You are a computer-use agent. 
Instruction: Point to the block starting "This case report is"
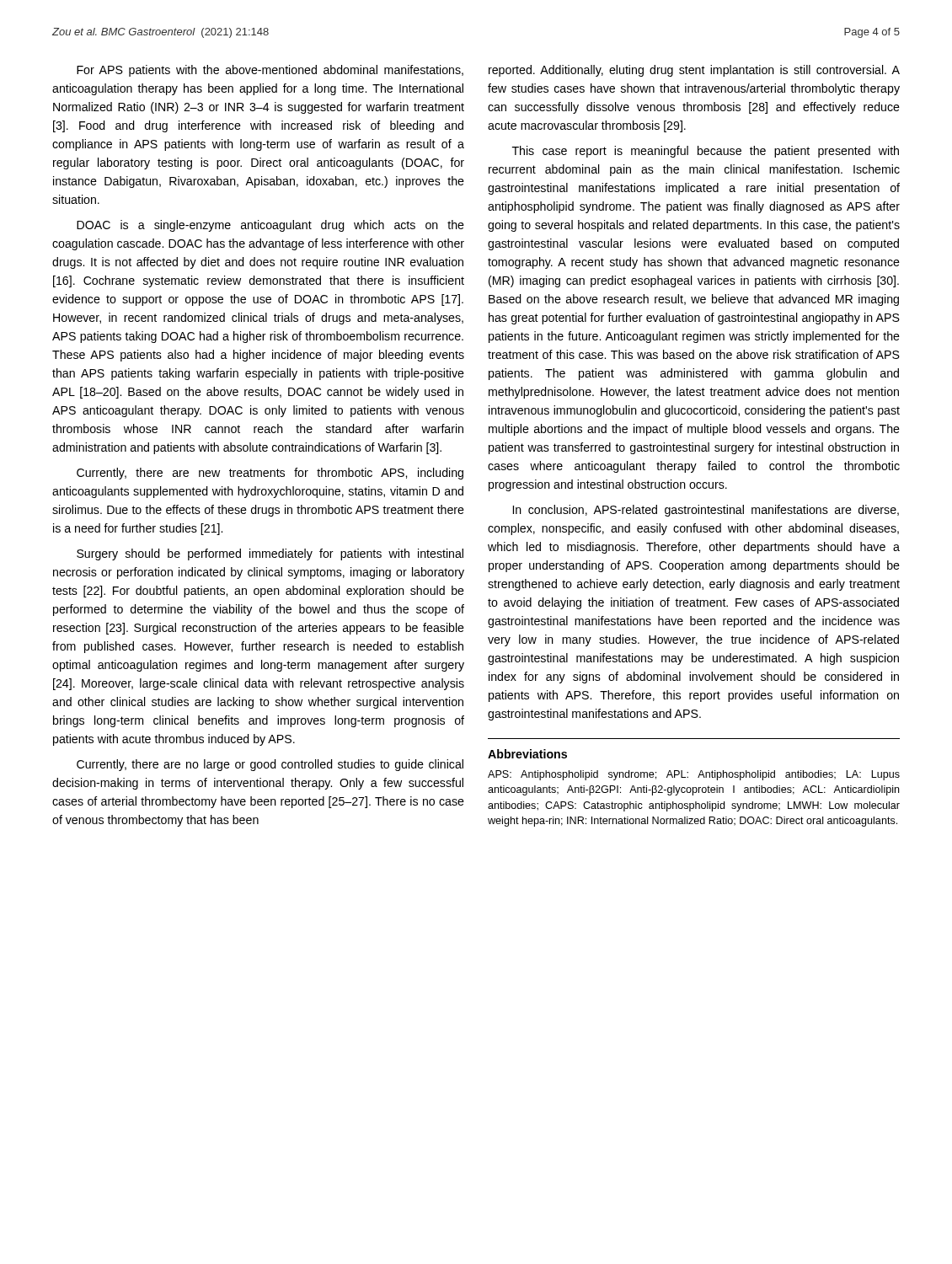pyautogui.click(x=694, y=318)
